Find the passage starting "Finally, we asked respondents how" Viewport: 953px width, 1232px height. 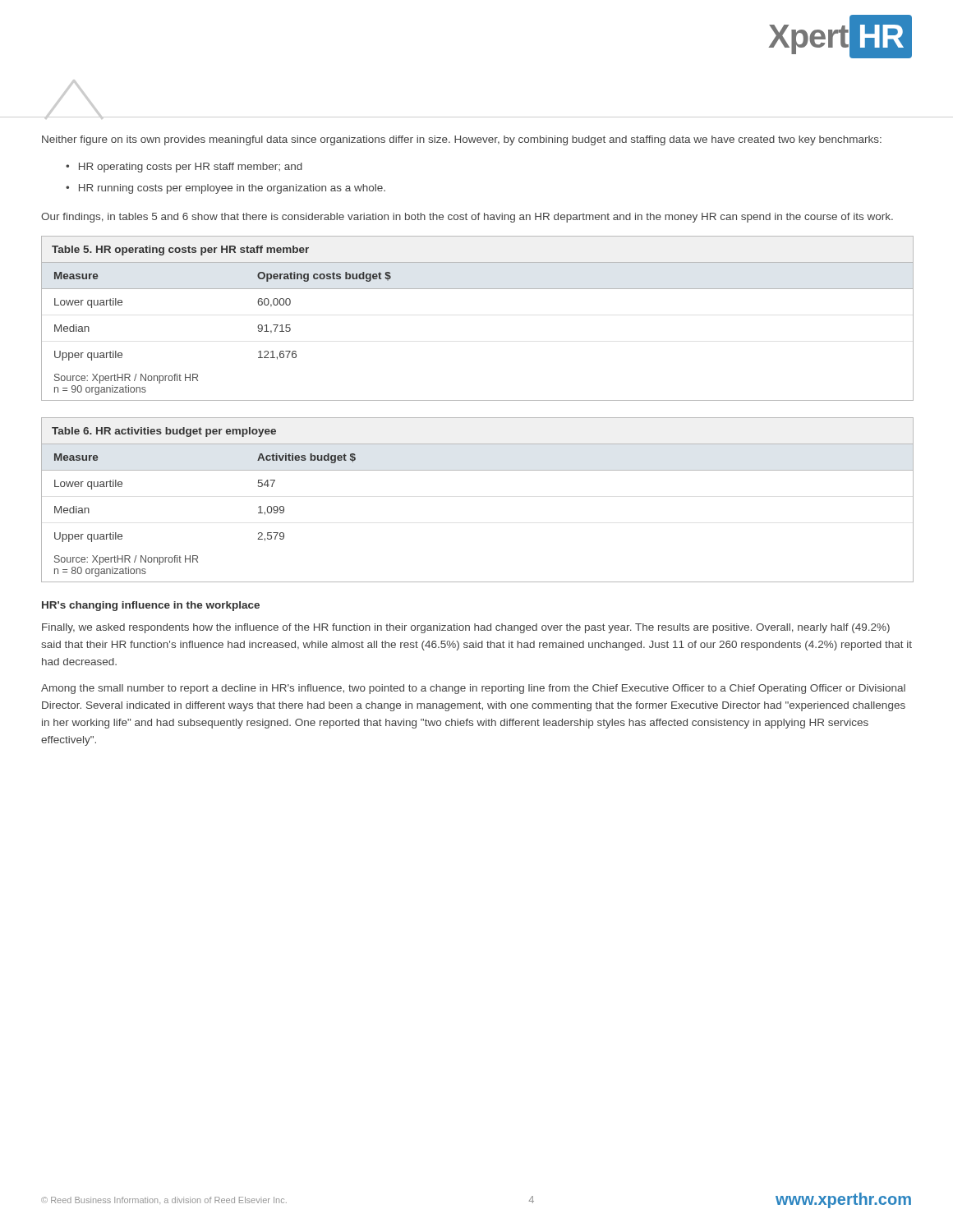point(476,644)
